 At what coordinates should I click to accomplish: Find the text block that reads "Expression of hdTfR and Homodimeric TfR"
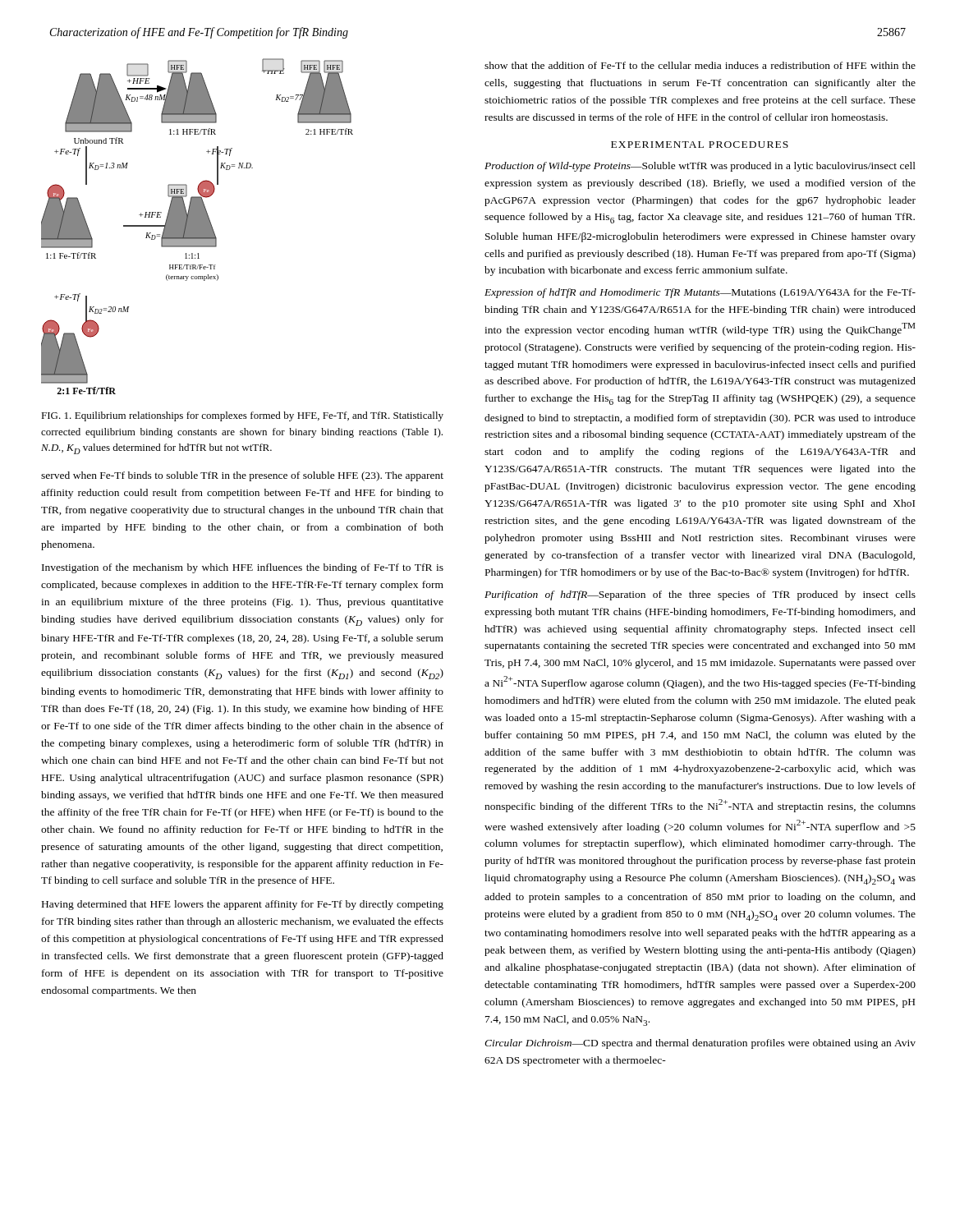point(700,432)
